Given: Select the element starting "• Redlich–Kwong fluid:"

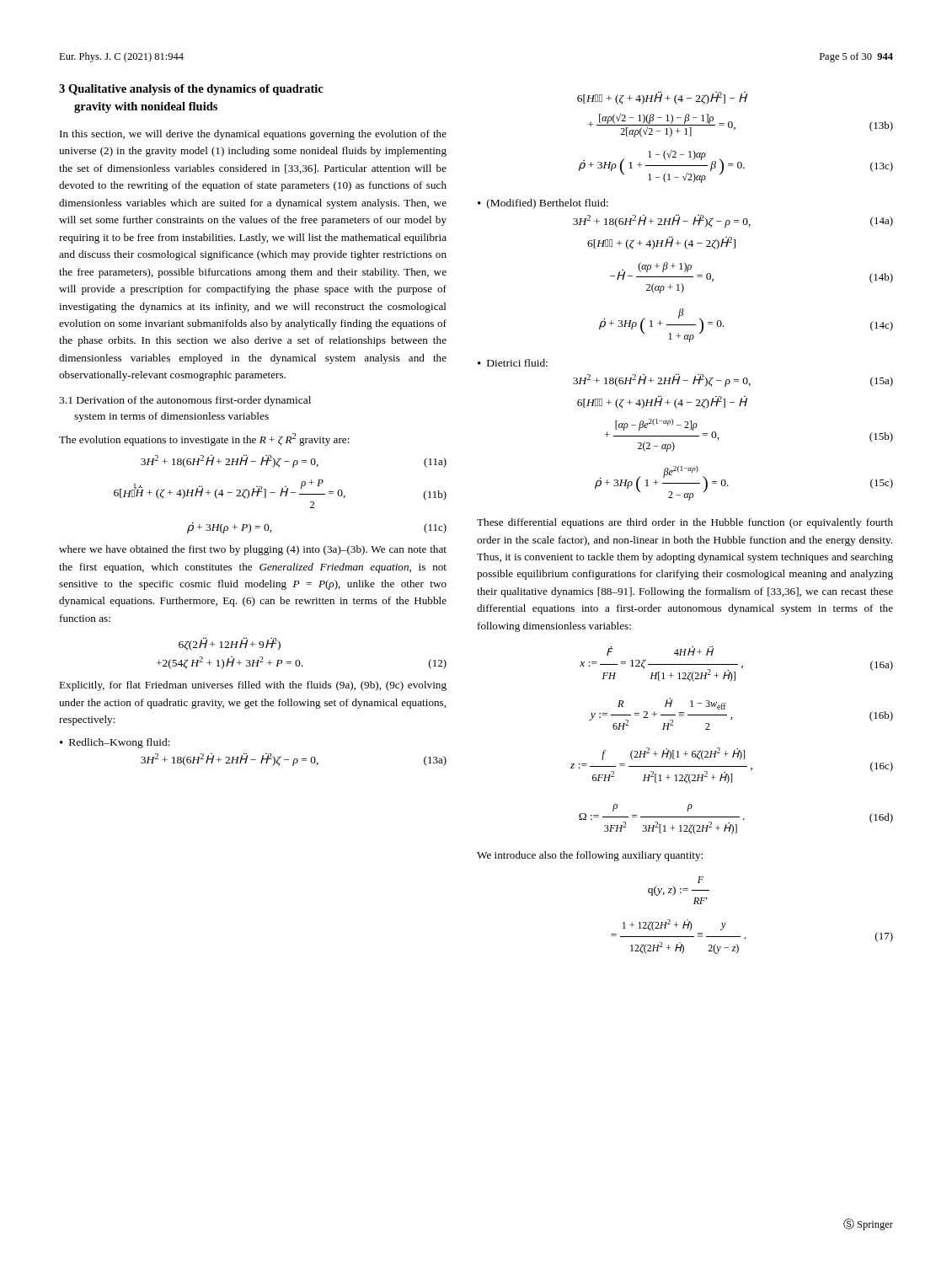Looking at the screenshot, I should (x=115, y=742).
